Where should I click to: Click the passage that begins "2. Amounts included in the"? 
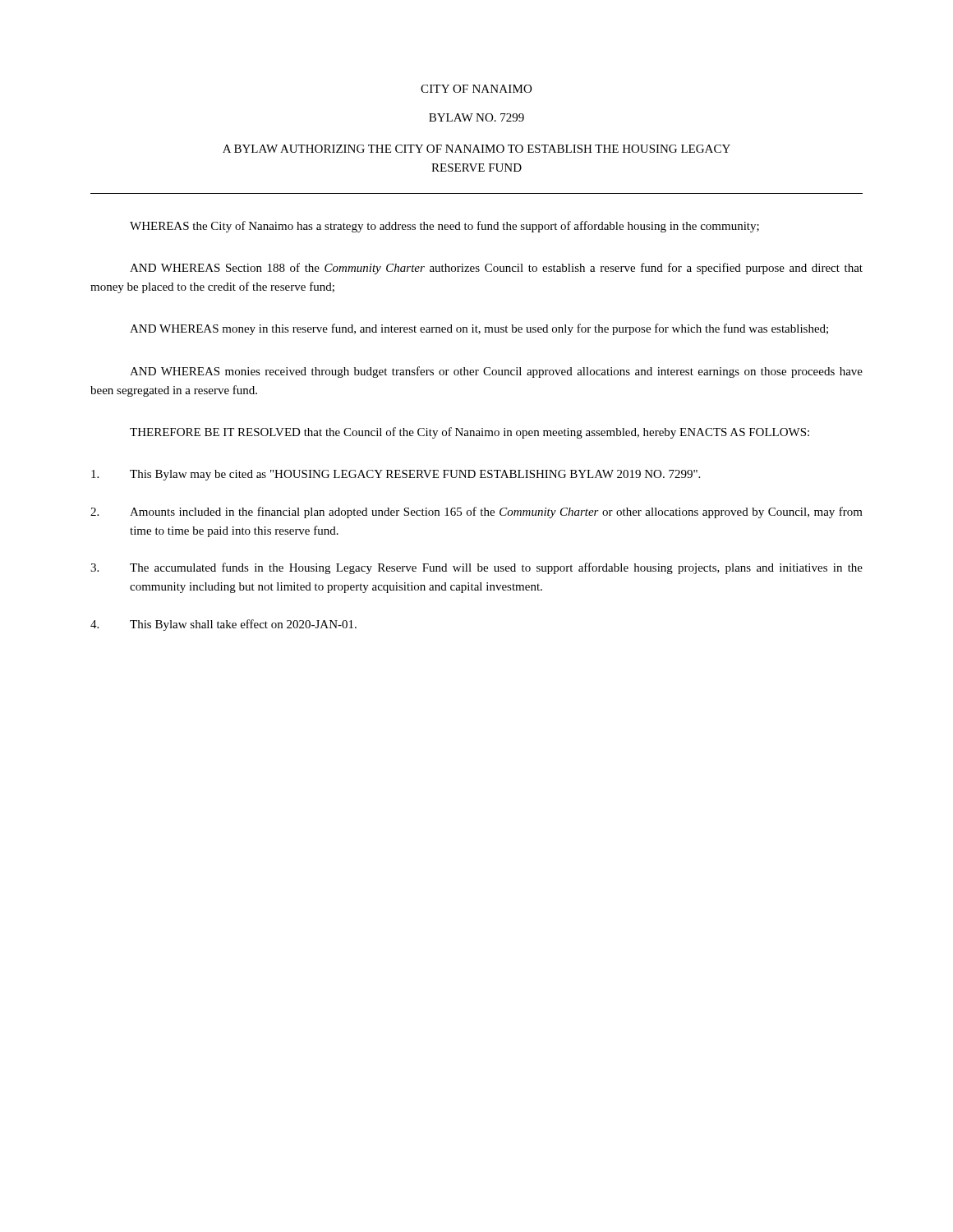pos(476,521)
